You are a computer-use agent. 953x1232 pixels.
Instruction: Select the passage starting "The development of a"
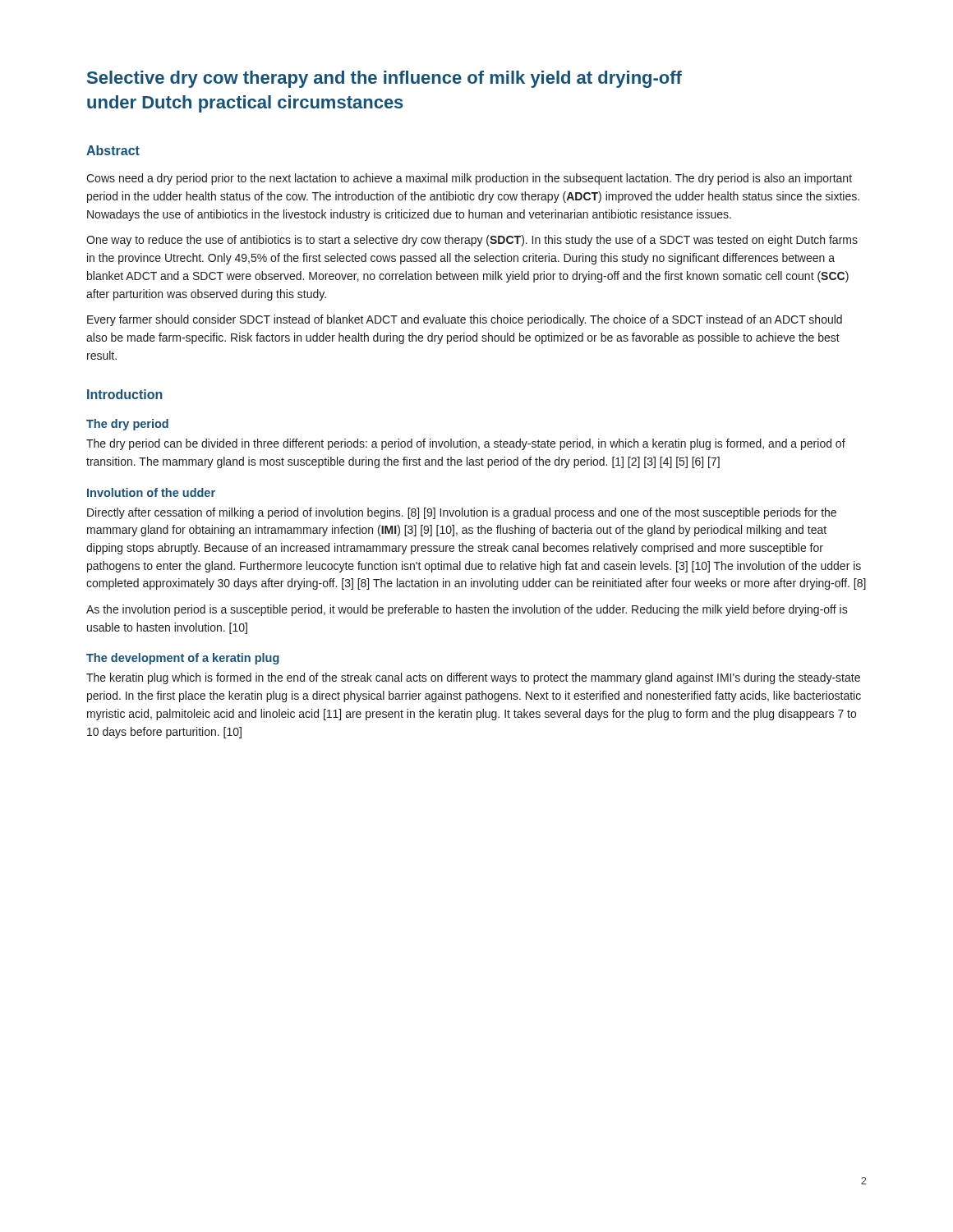[x=183, y=658]
